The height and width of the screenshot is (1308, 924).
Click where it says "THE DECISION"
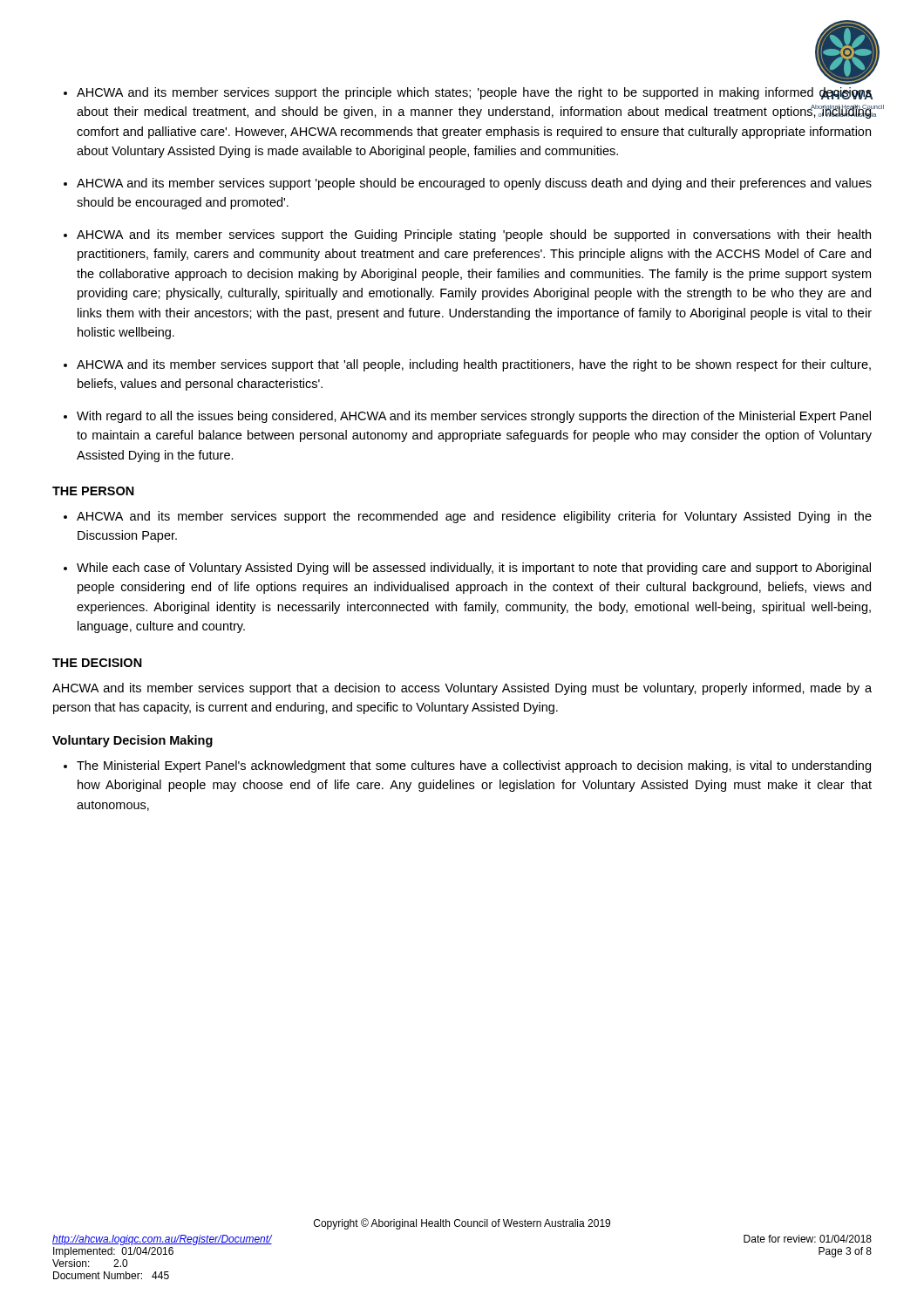97,663
